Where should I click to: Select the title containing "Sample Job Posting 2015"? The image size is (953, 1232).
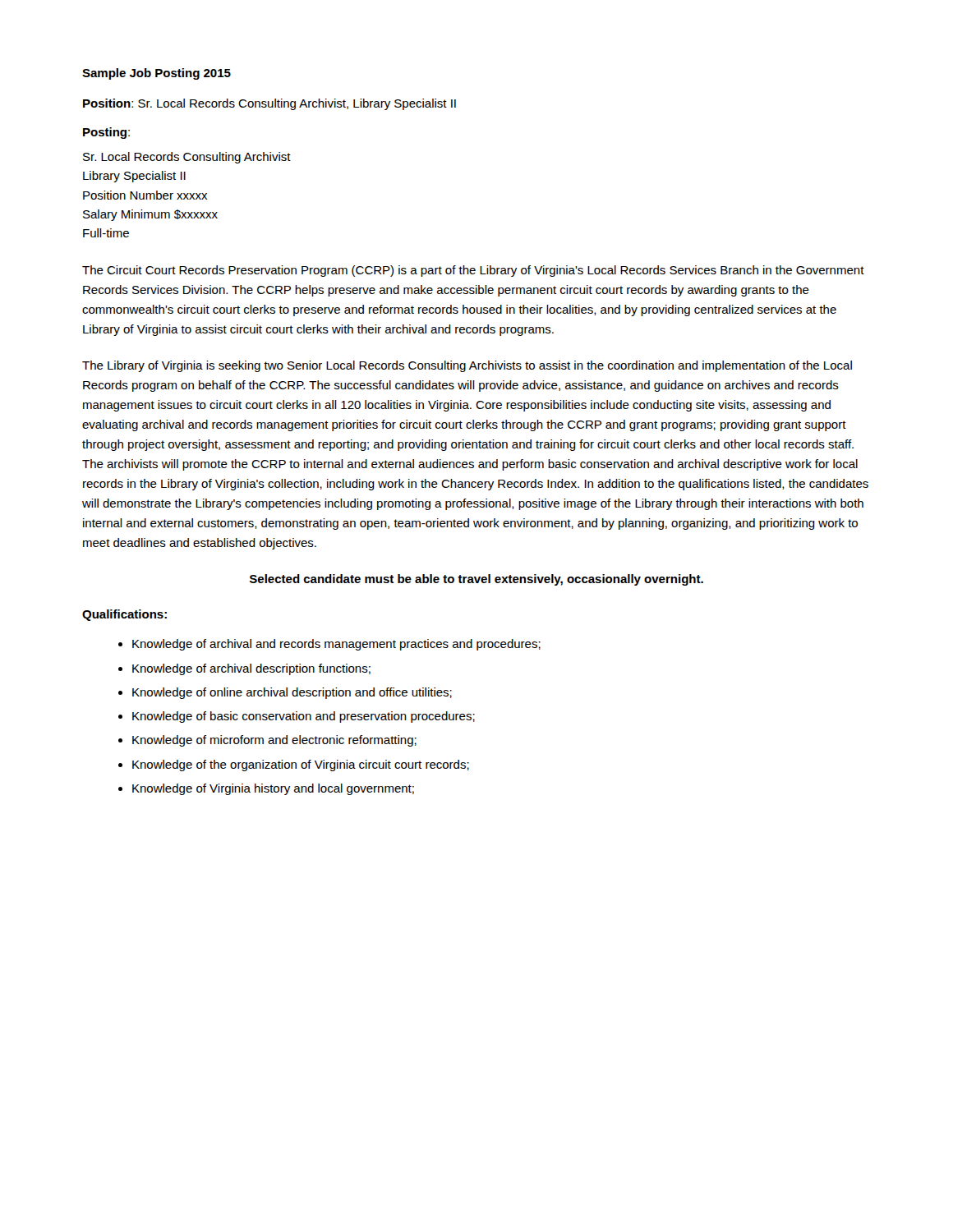[156, 73]
